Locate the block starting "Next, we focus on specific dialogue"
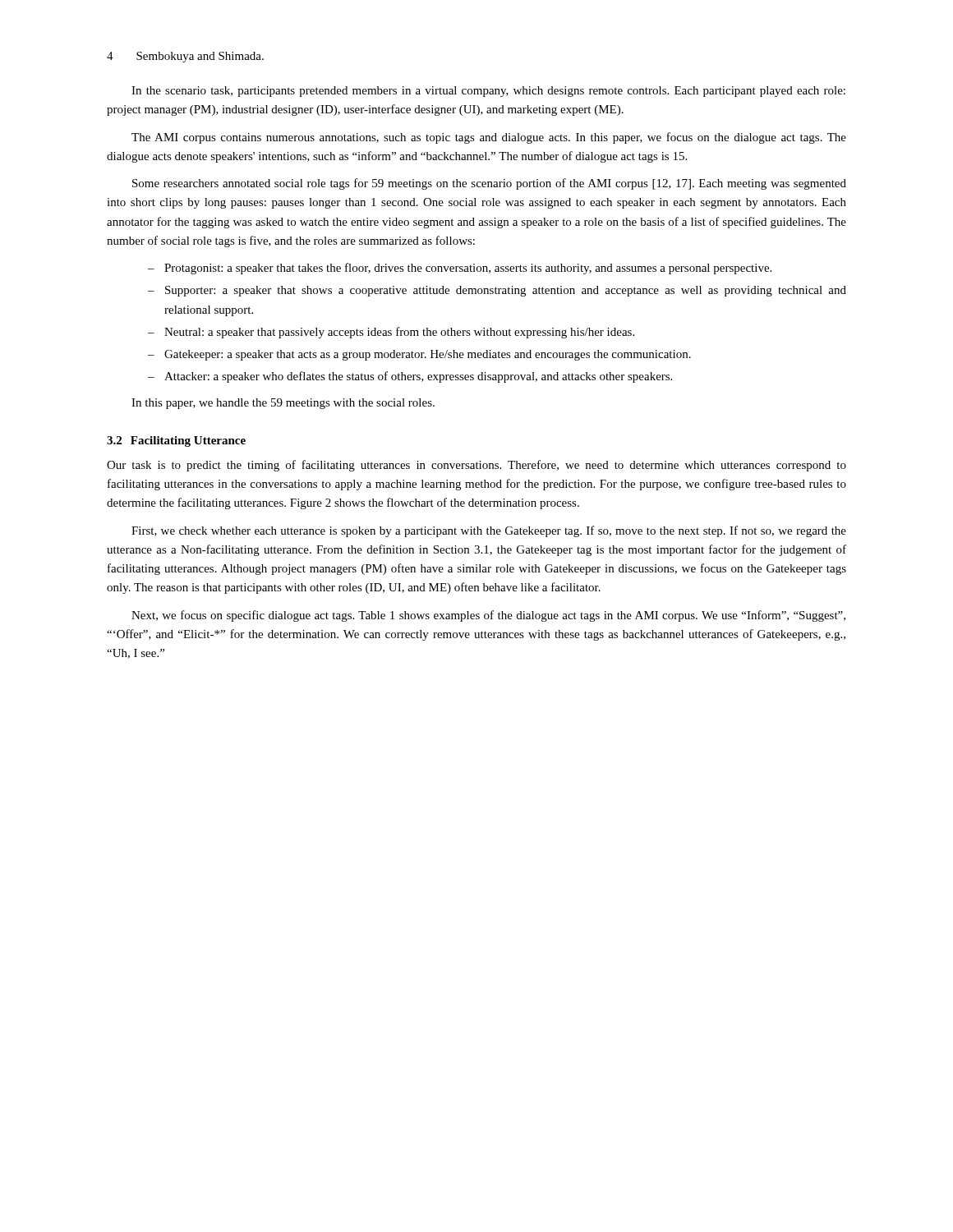 coord(476,634)
